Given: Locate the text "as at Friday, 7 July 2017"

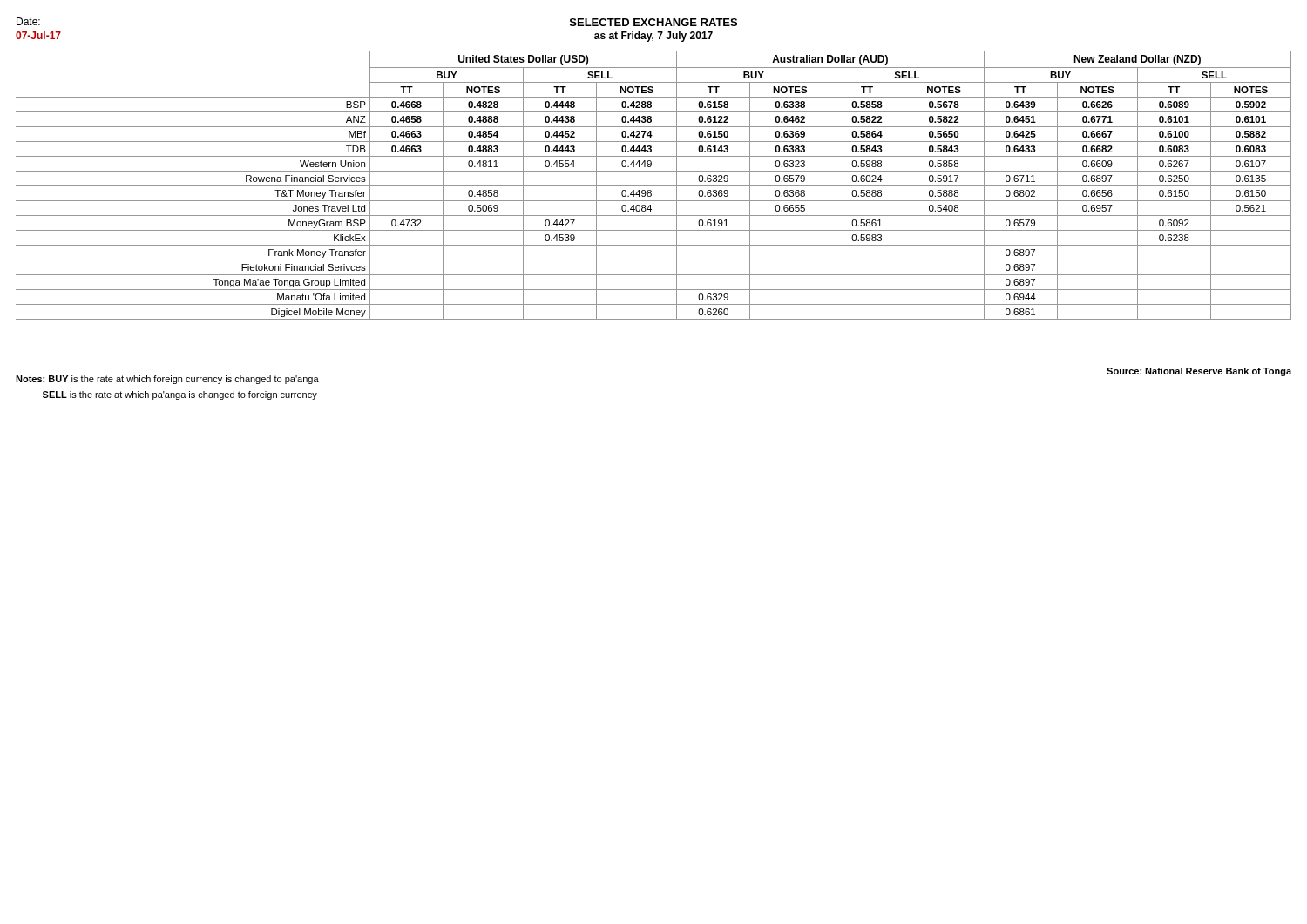Looking at the screenshot, I should point(654,36).
